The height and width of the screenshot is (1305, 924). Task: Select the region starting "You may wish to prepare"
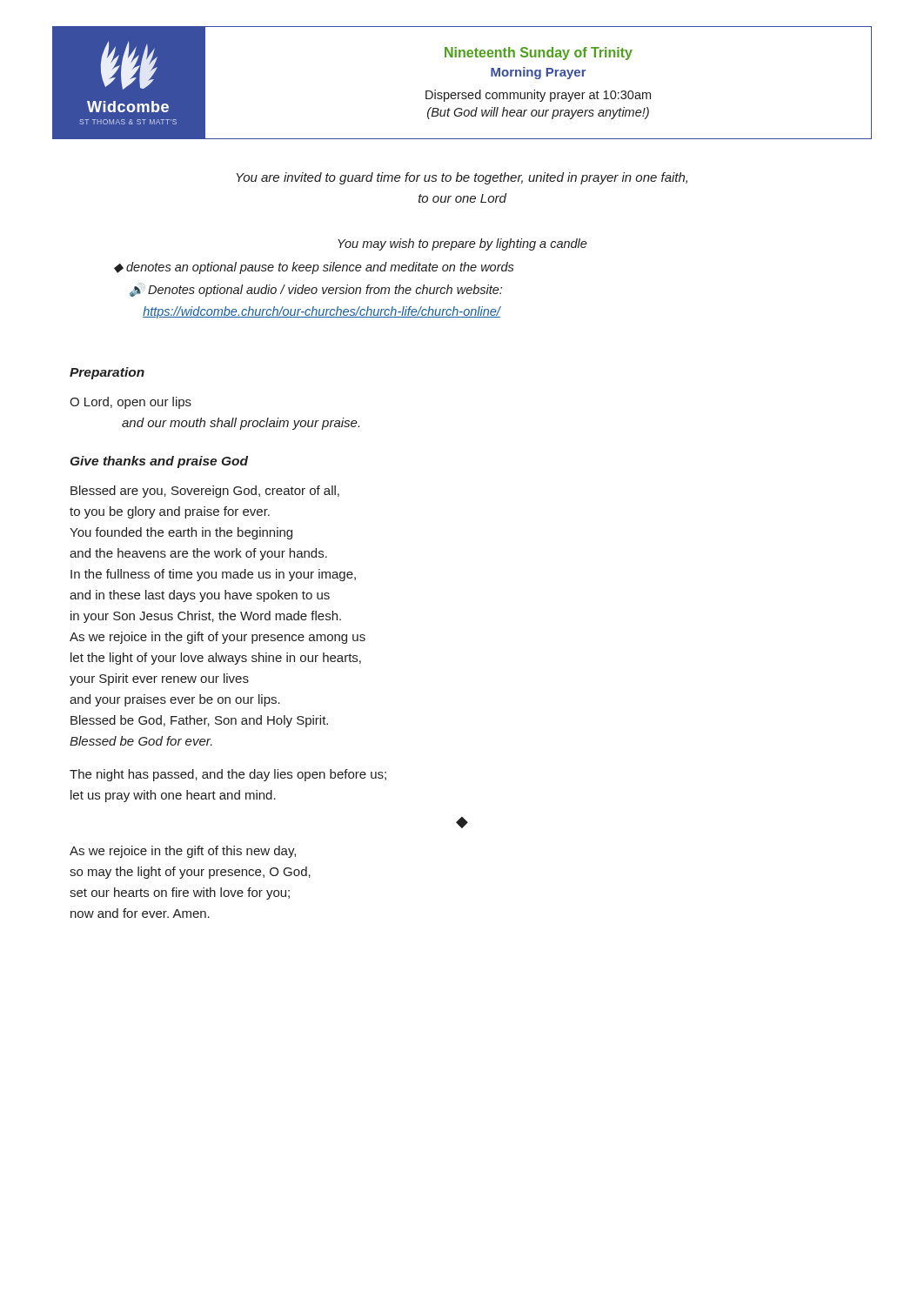(462, 278)
